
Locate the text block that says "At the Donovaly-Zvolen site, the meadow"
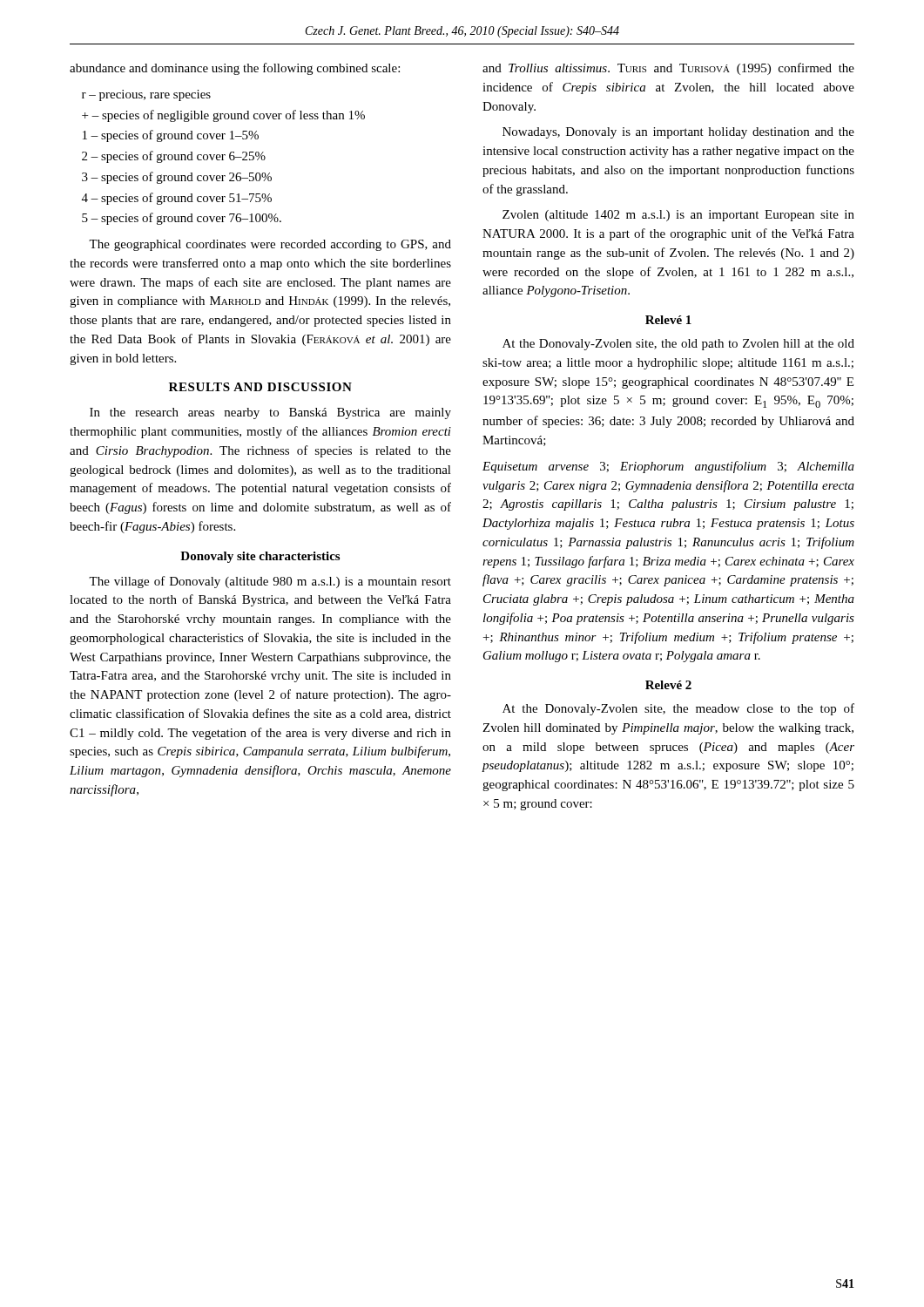coord(668,757)
